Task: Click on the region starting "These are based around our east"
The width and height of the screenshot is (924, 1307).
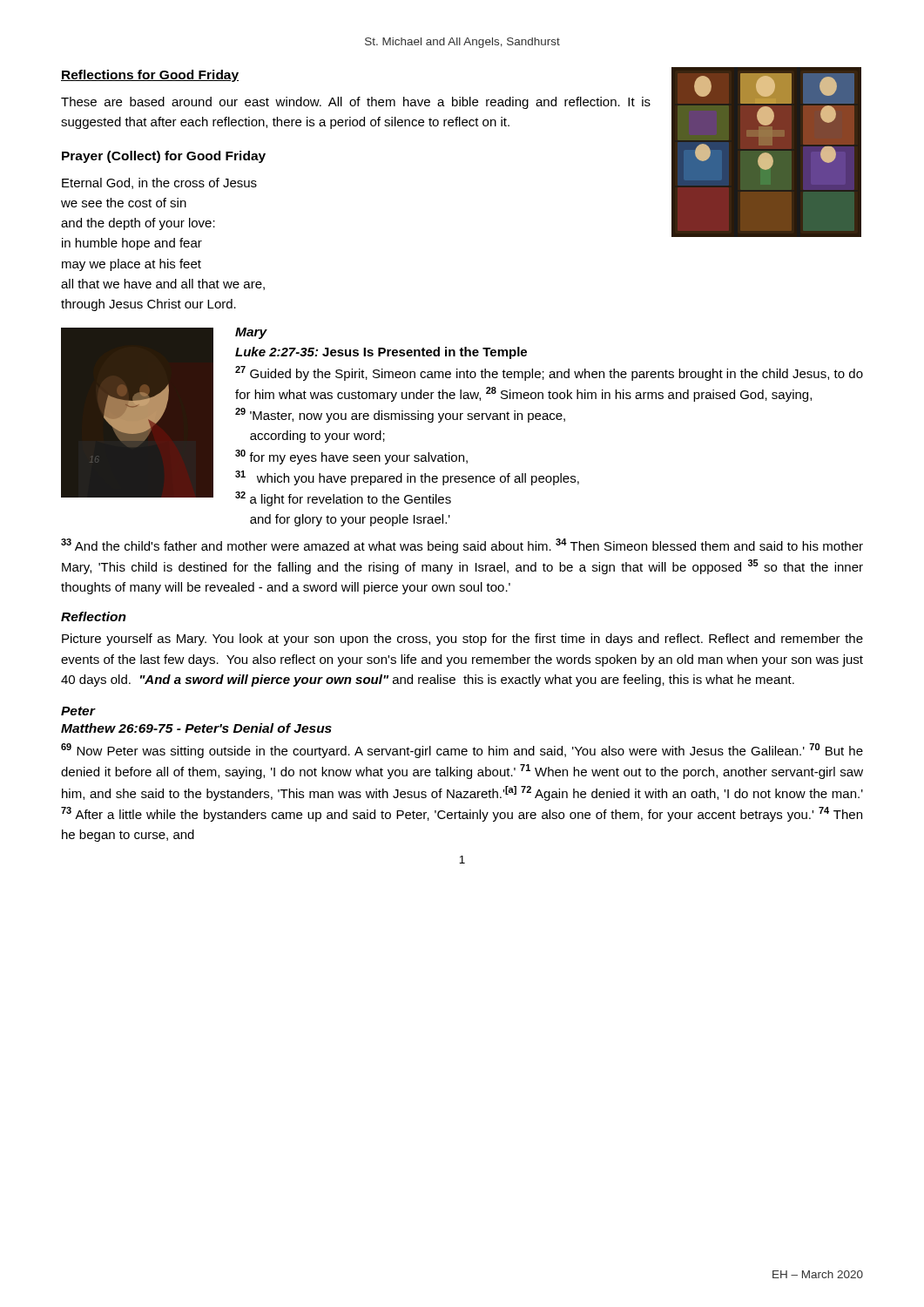Action: point(356,112)
